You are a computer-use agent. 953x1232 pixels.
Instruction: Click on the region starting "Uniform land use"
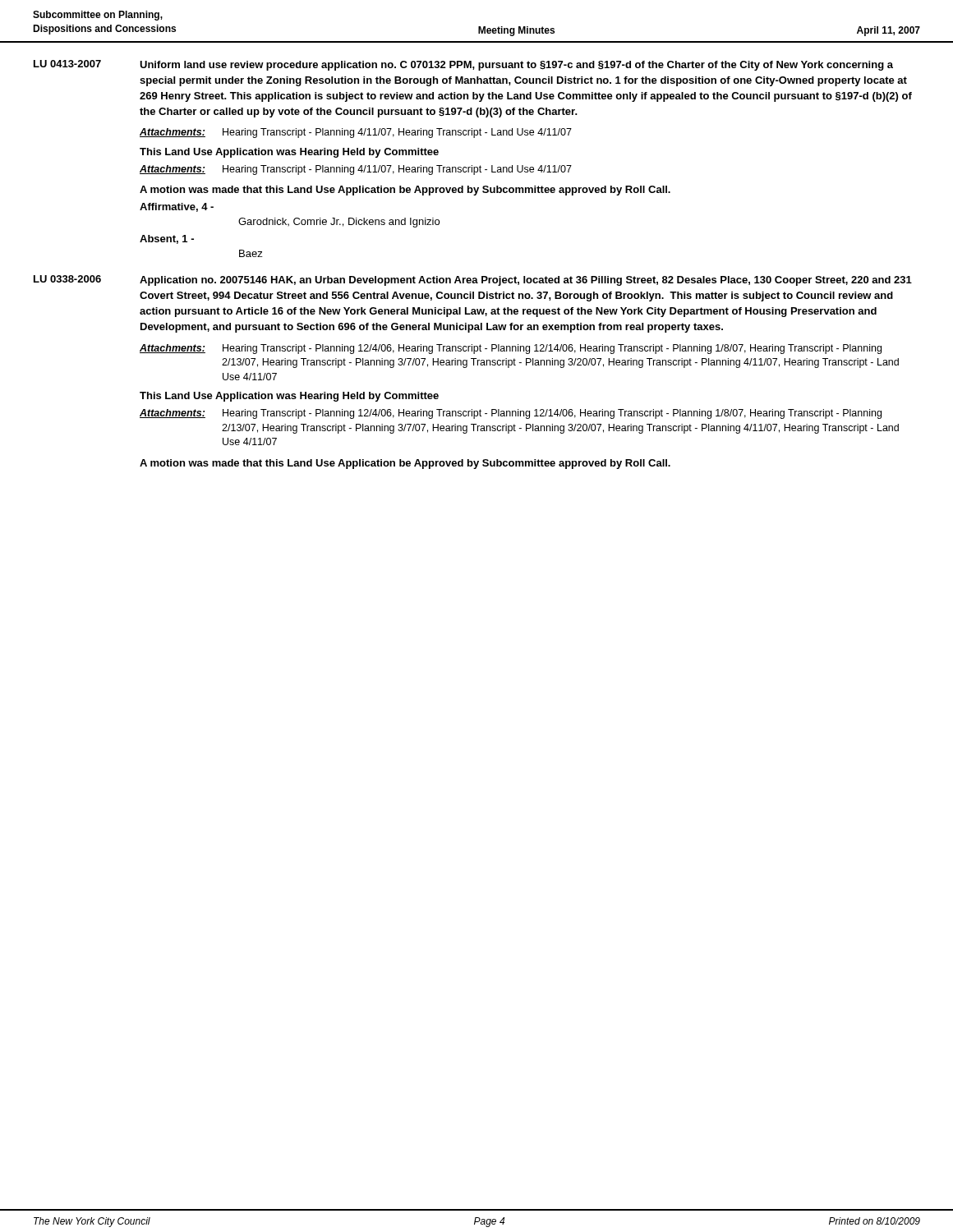(x=526, y=88)
